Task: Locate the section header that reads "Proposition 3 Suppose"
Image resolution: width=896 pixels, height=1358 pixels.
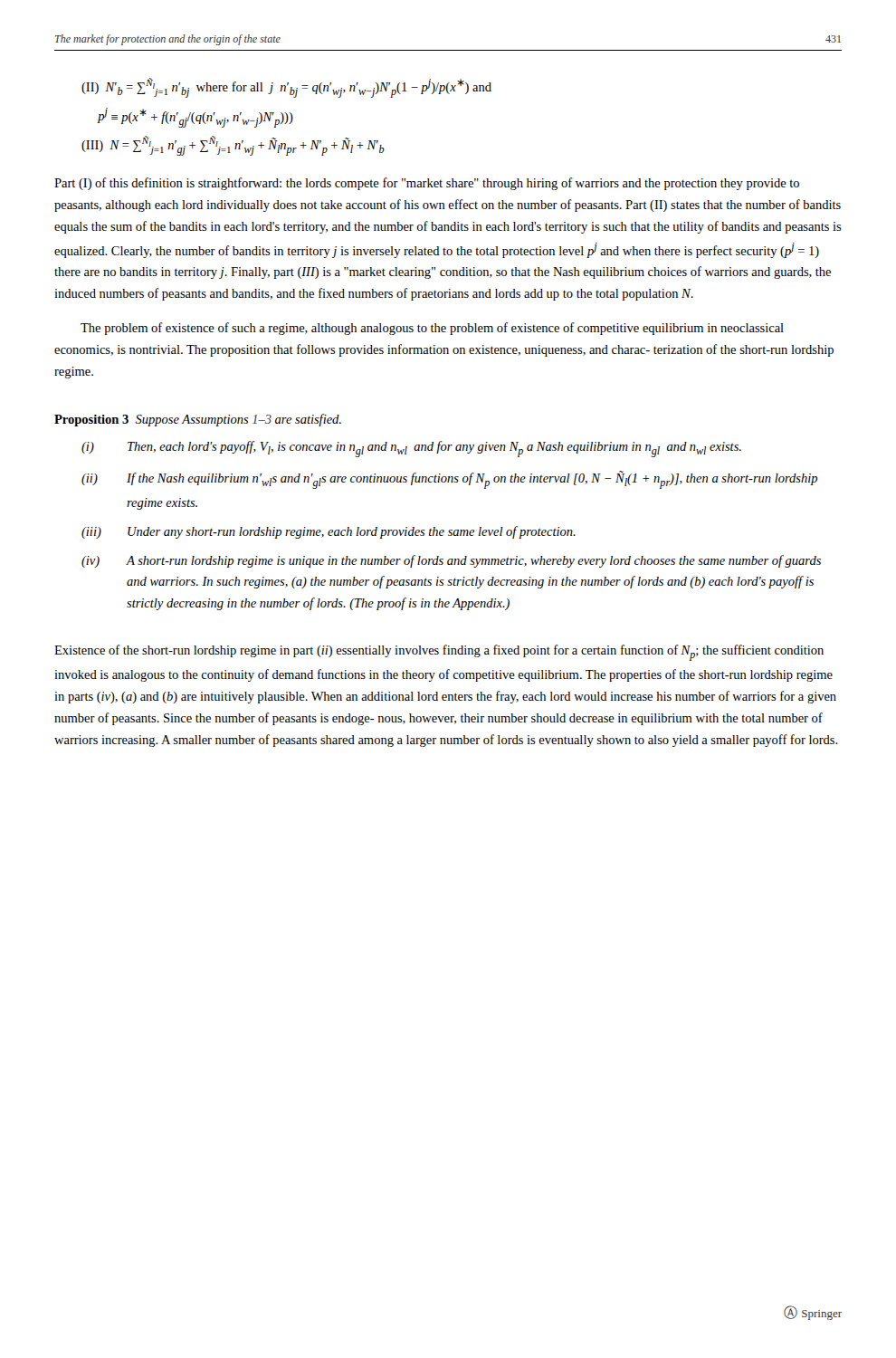Action: point(198,419)
